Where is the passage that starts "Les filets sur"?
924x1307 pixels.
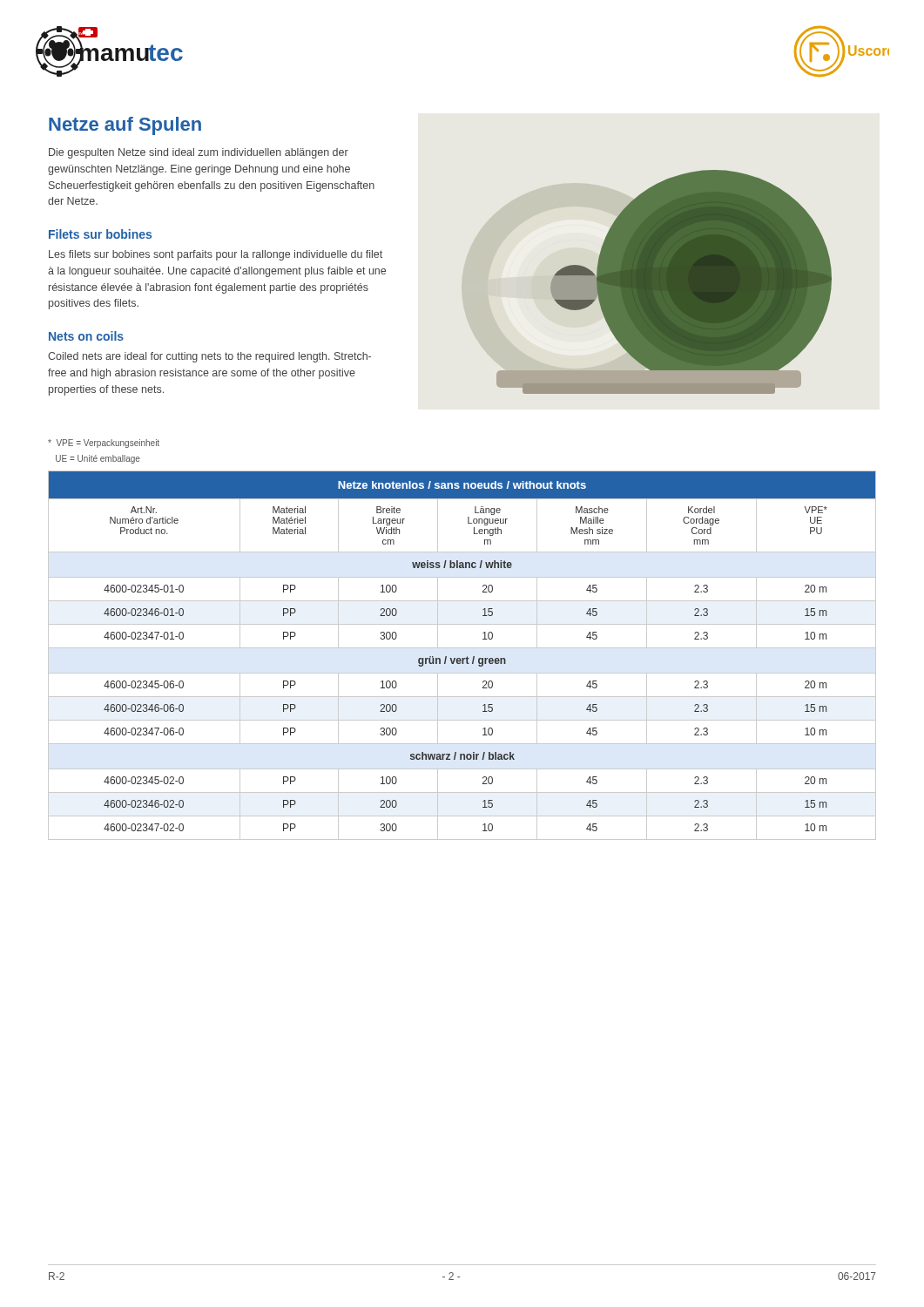(x=217, y=279)
